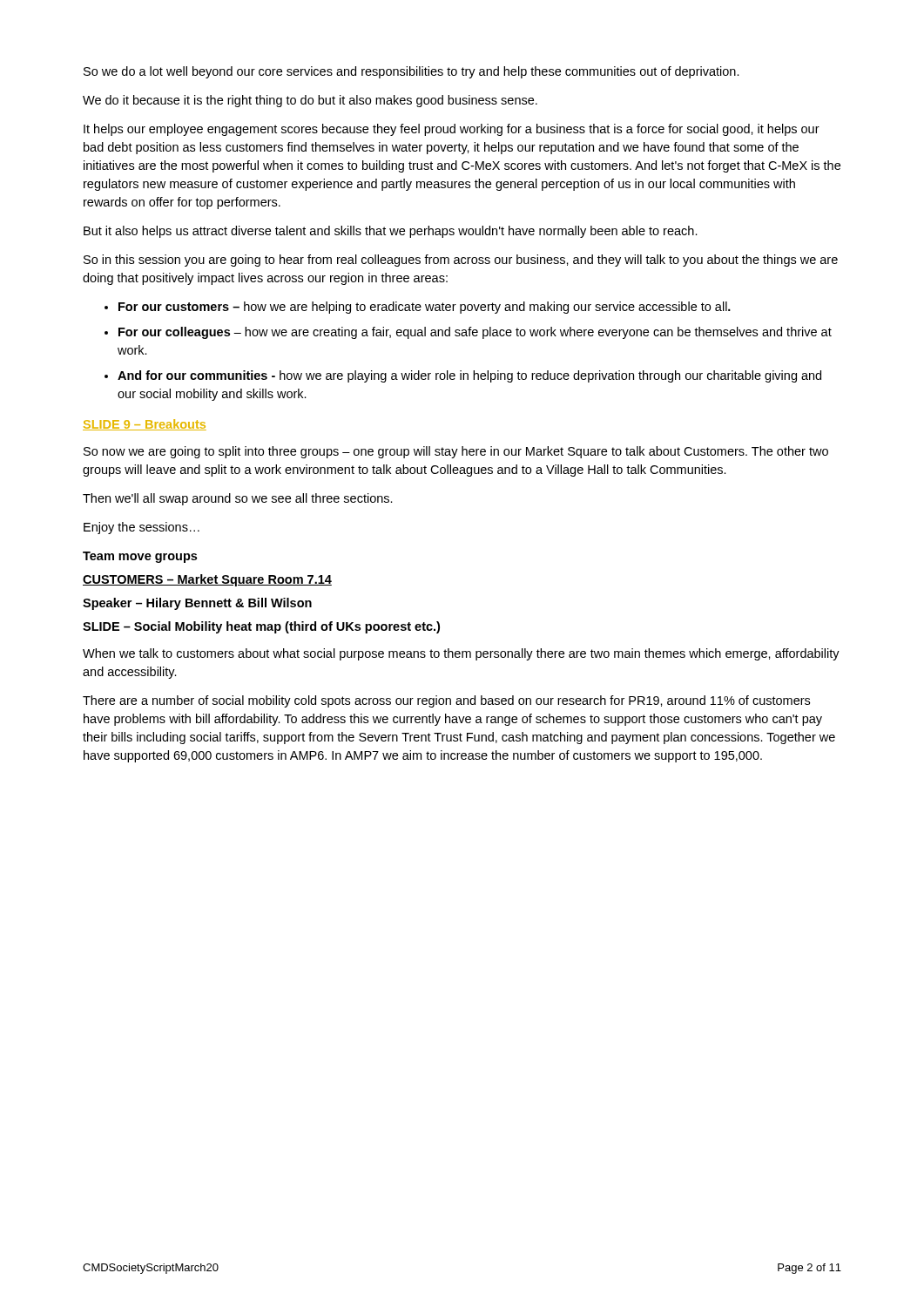This screenshot has height=1307, width=924.
Task: Find the block on this page that starts "And for our"
Action: coord(470,385)
